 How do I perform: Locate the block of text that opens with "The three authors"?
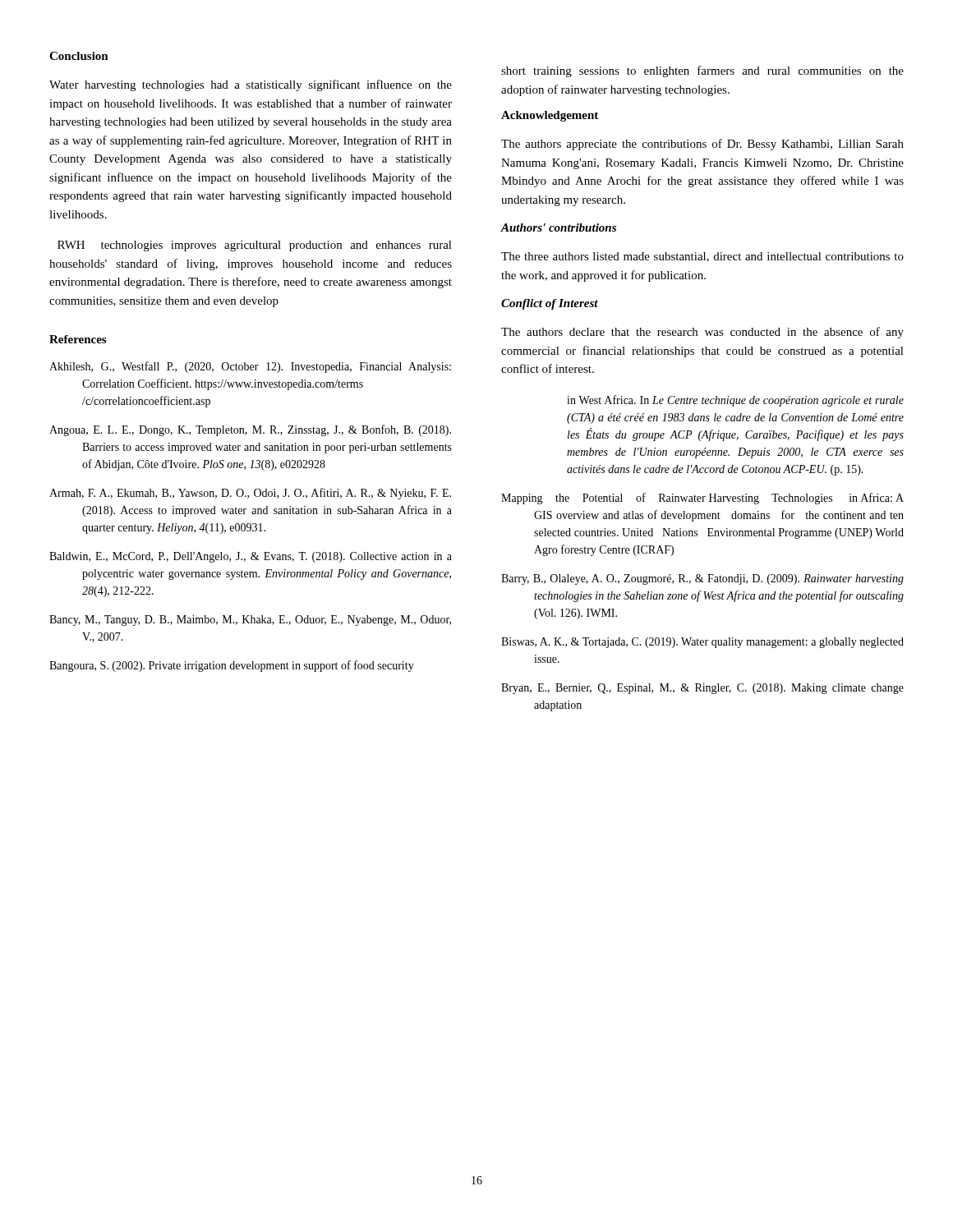(x=702, y=266)
